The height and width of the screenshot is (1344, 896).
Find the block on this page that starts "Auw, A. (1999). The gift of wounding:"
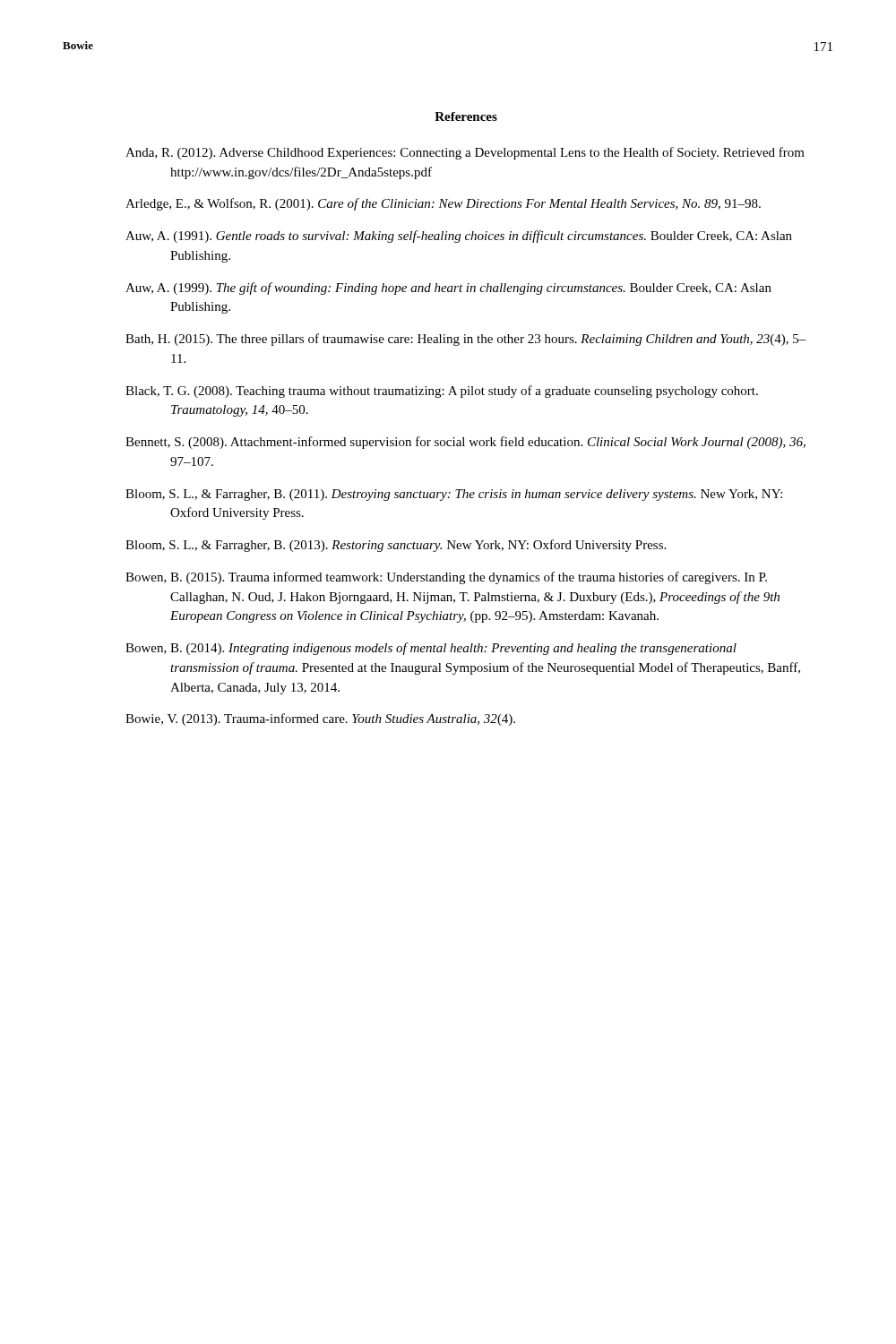[x=448, y=297]
